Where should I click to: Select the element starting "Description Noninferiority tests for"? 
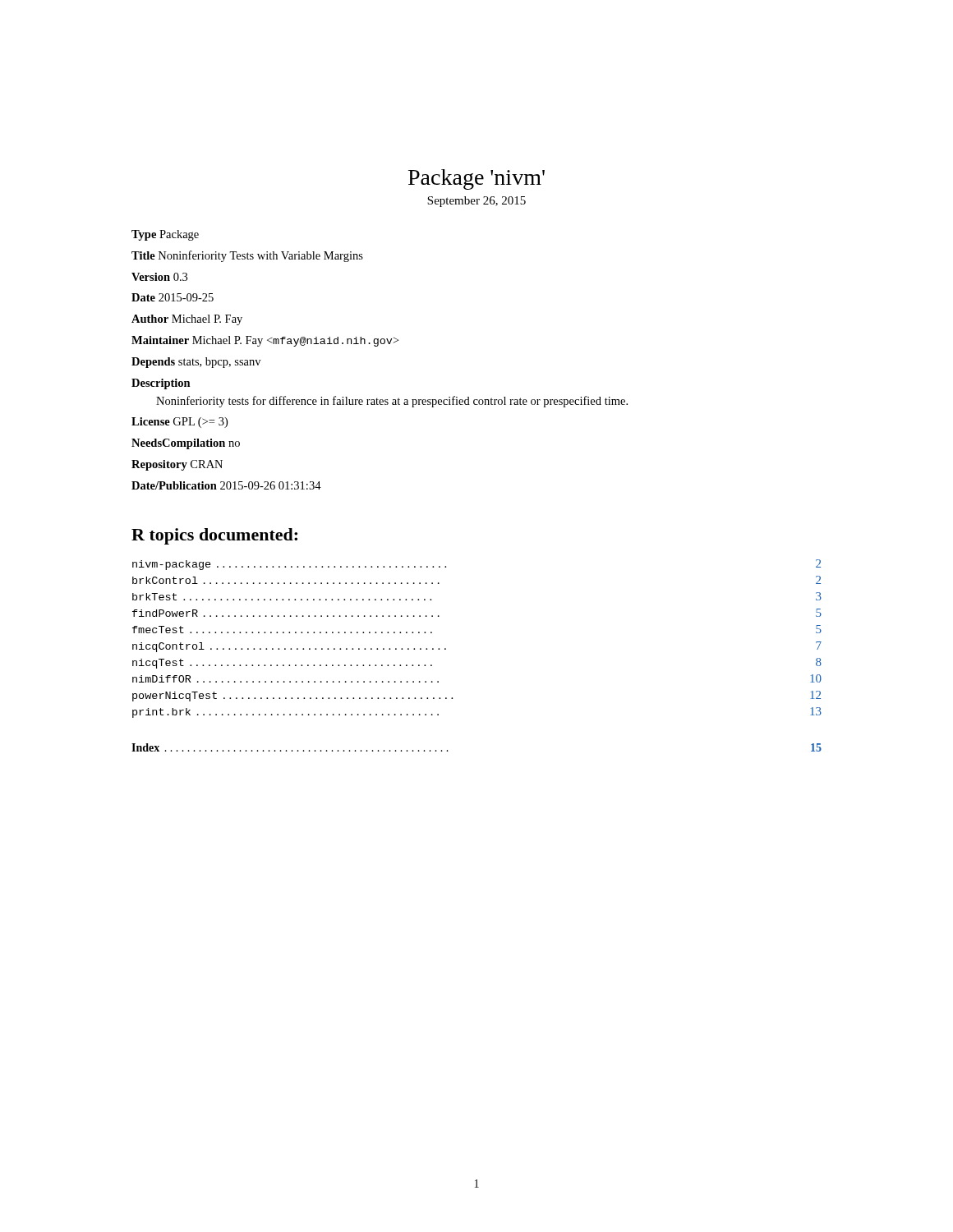pyautogui.click(x=380, y=391)
